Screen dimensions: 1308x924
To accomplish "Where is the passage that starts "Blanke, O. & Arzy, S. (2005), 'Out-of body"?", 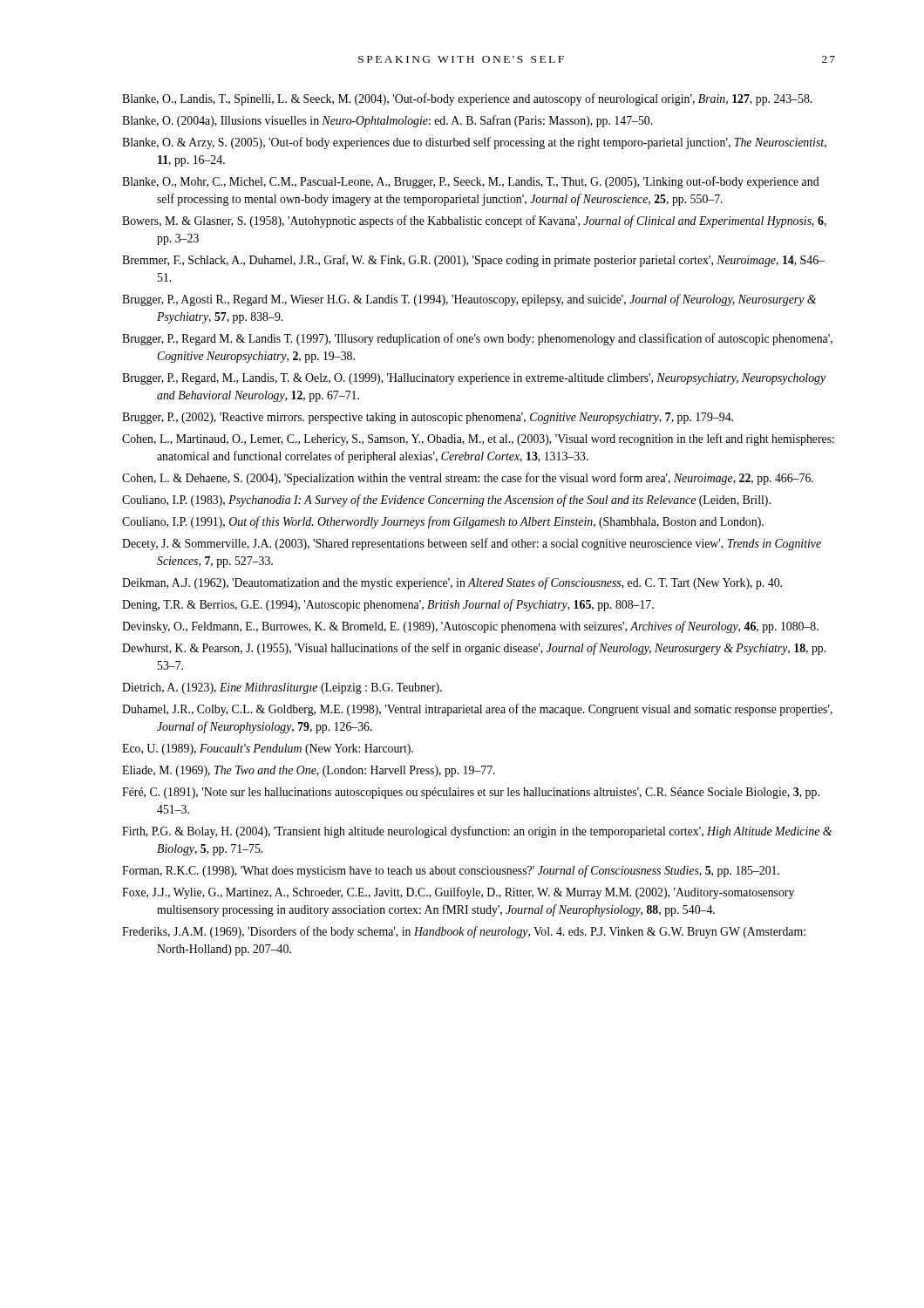I will 474,151.
